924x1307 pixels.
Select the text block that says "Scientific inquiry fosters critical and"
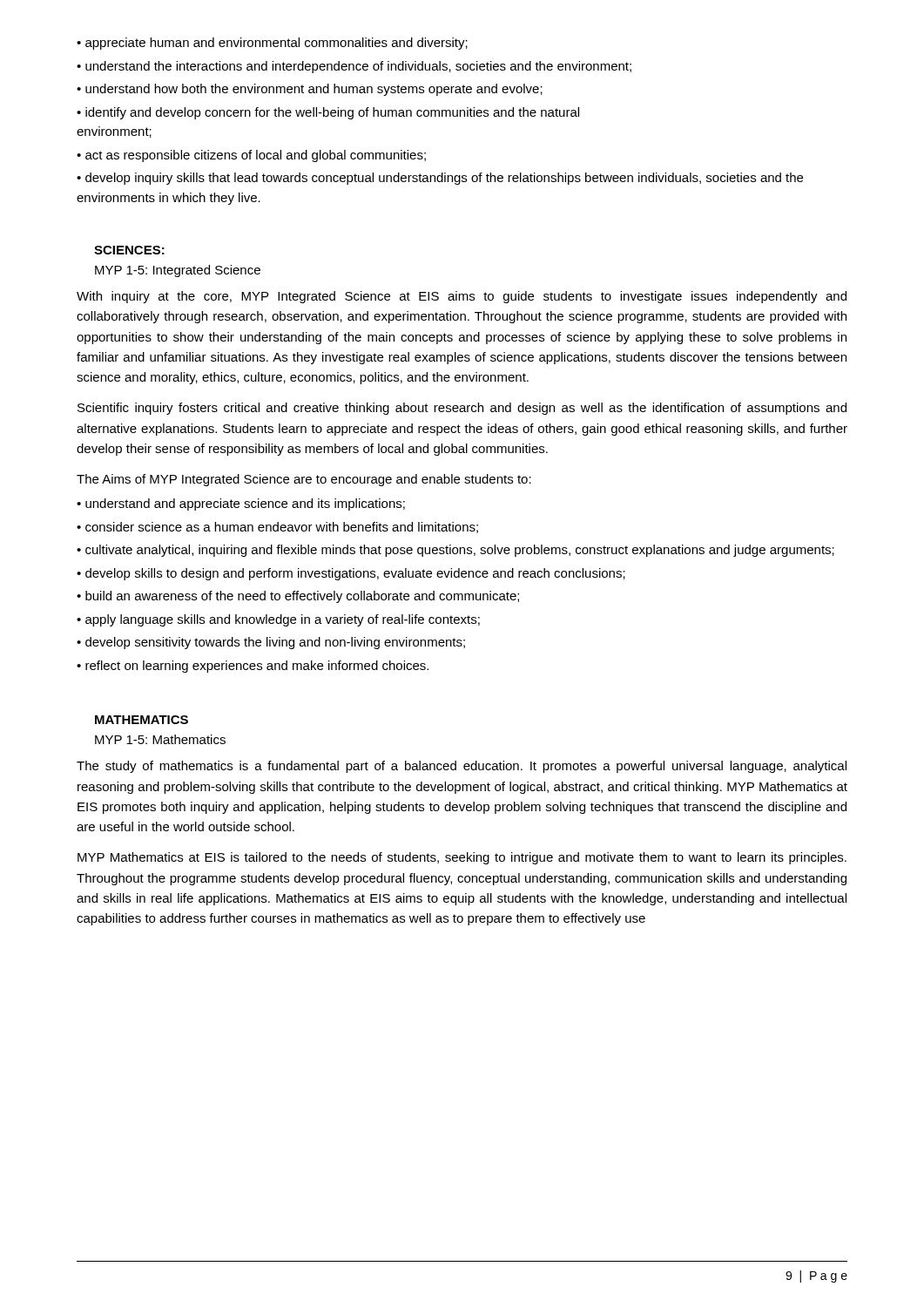(x=462, y=428)
